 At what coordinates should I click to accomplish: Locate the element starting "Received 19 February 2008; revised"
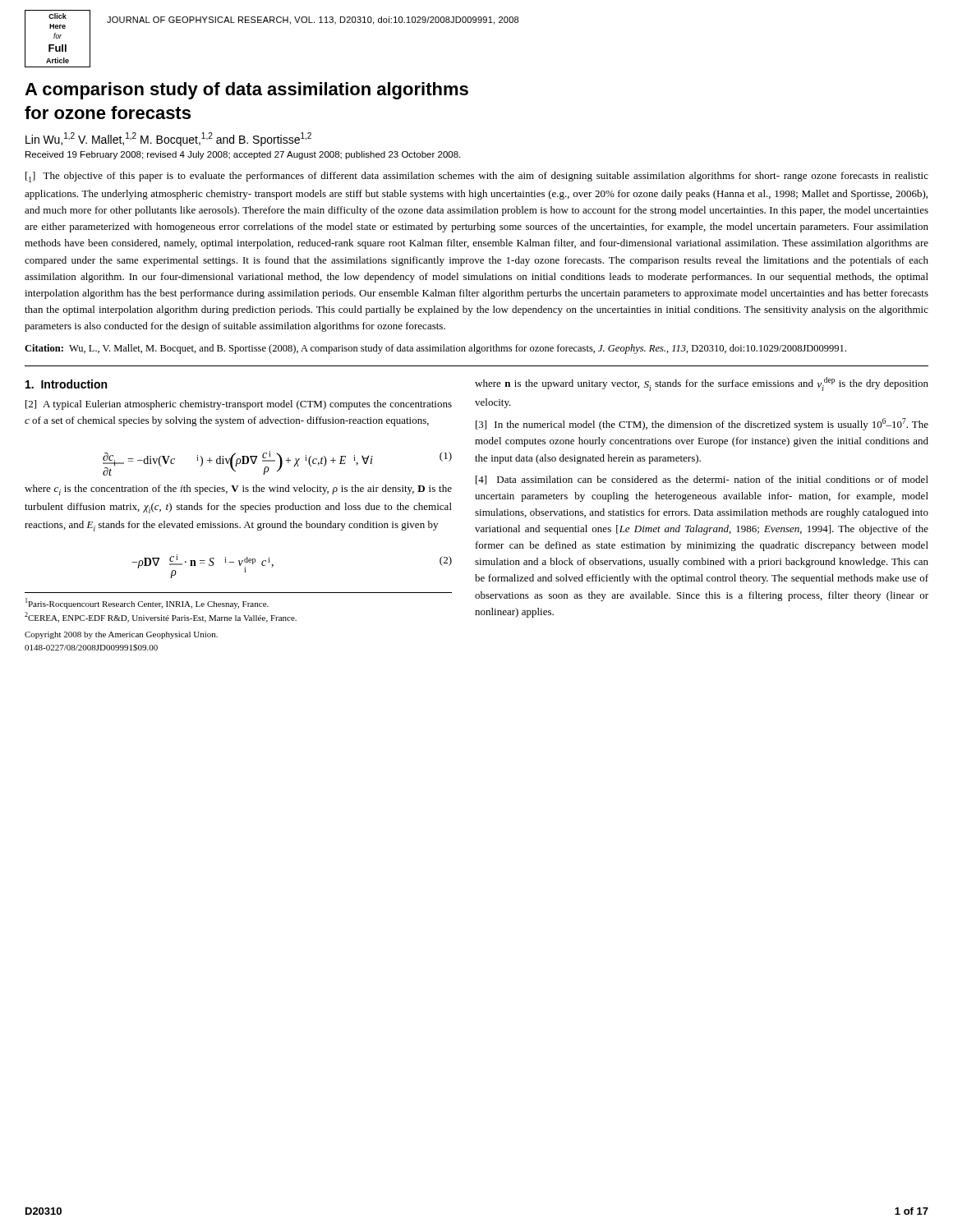click(243, 154)
